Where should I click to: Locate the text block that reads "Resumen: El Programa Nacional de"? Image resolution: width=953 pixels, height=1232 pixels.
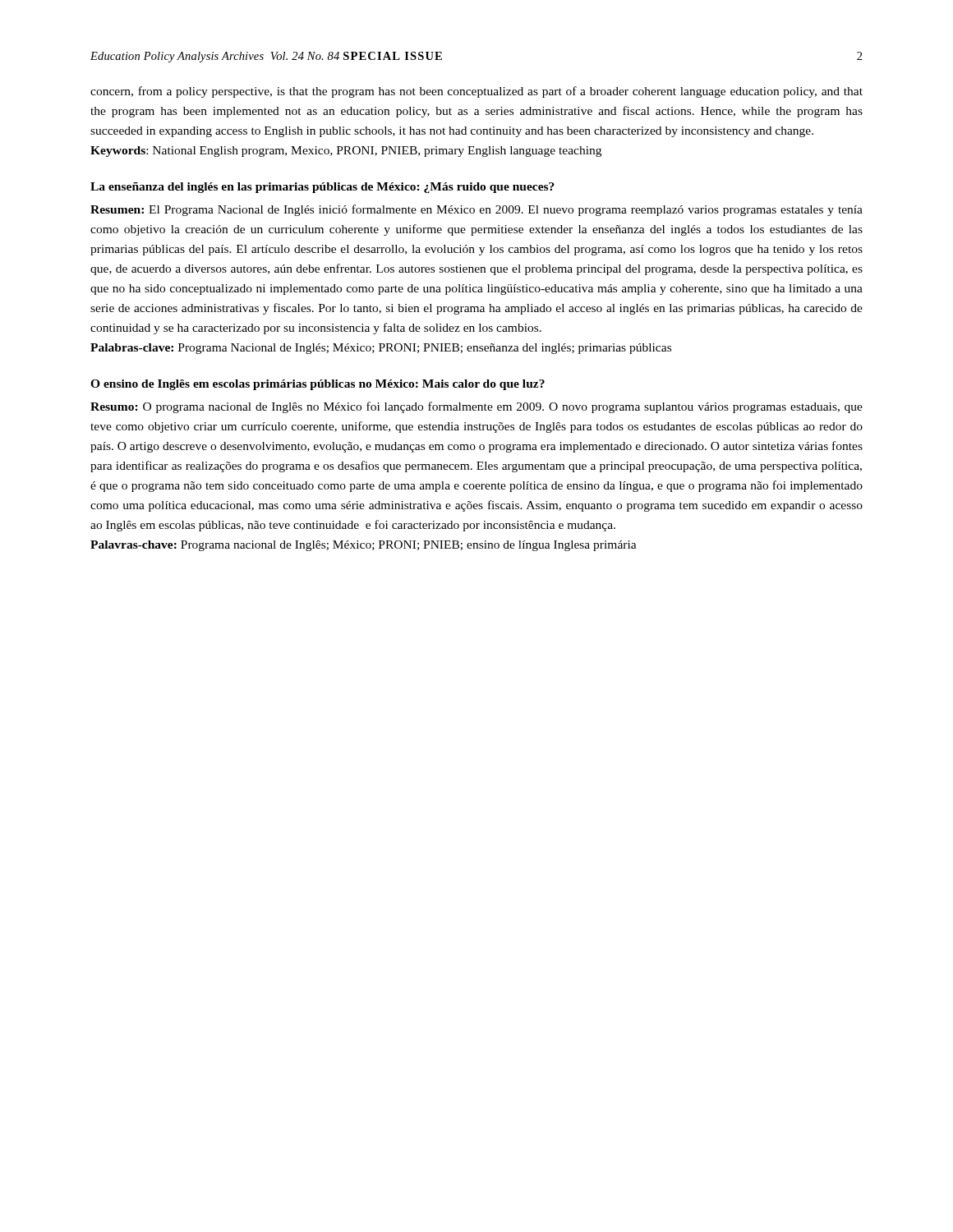coord(476,278)
